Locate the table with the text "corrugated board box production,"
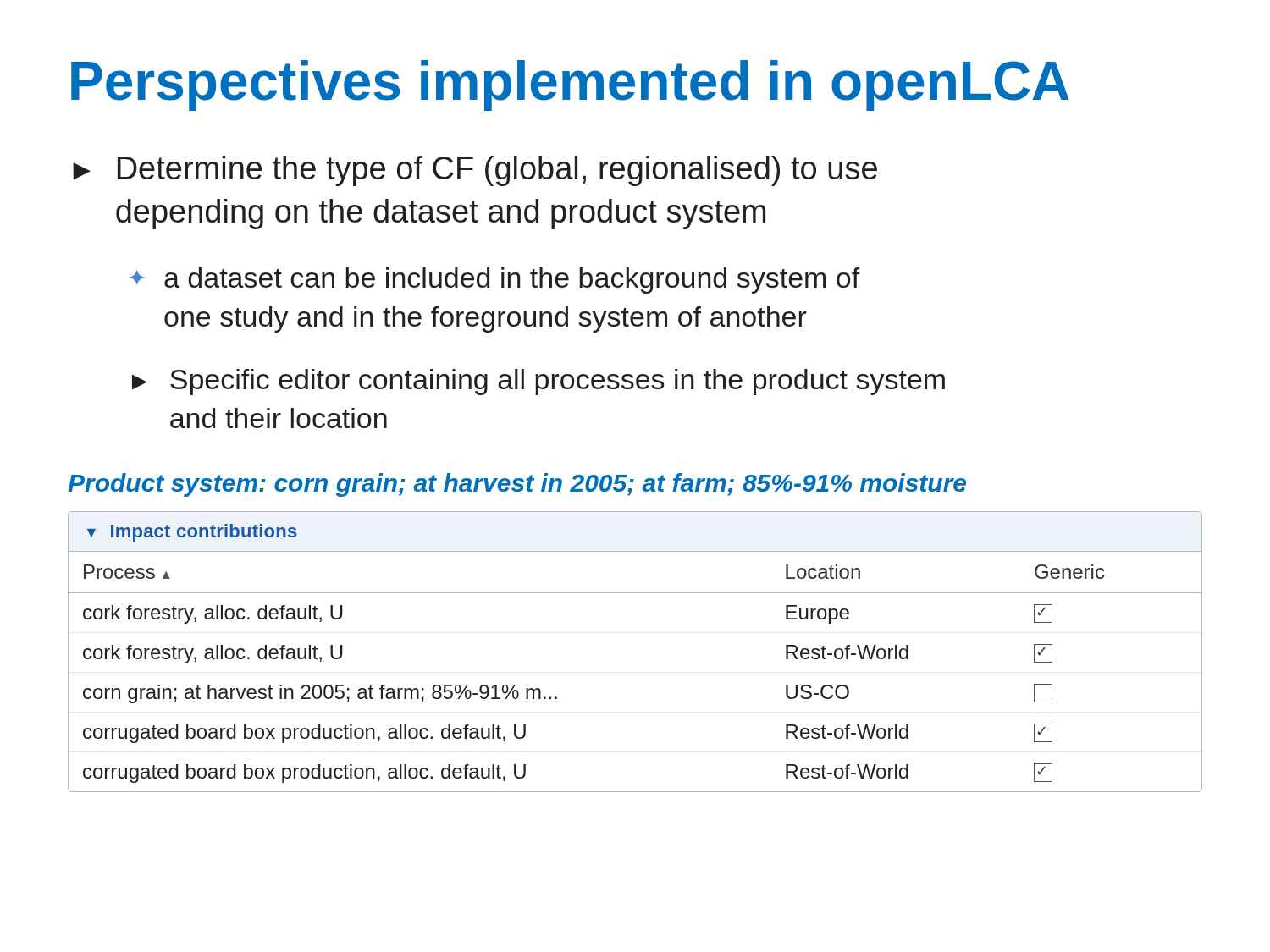This screenshot has width=1270, height=952. point(635,651)
